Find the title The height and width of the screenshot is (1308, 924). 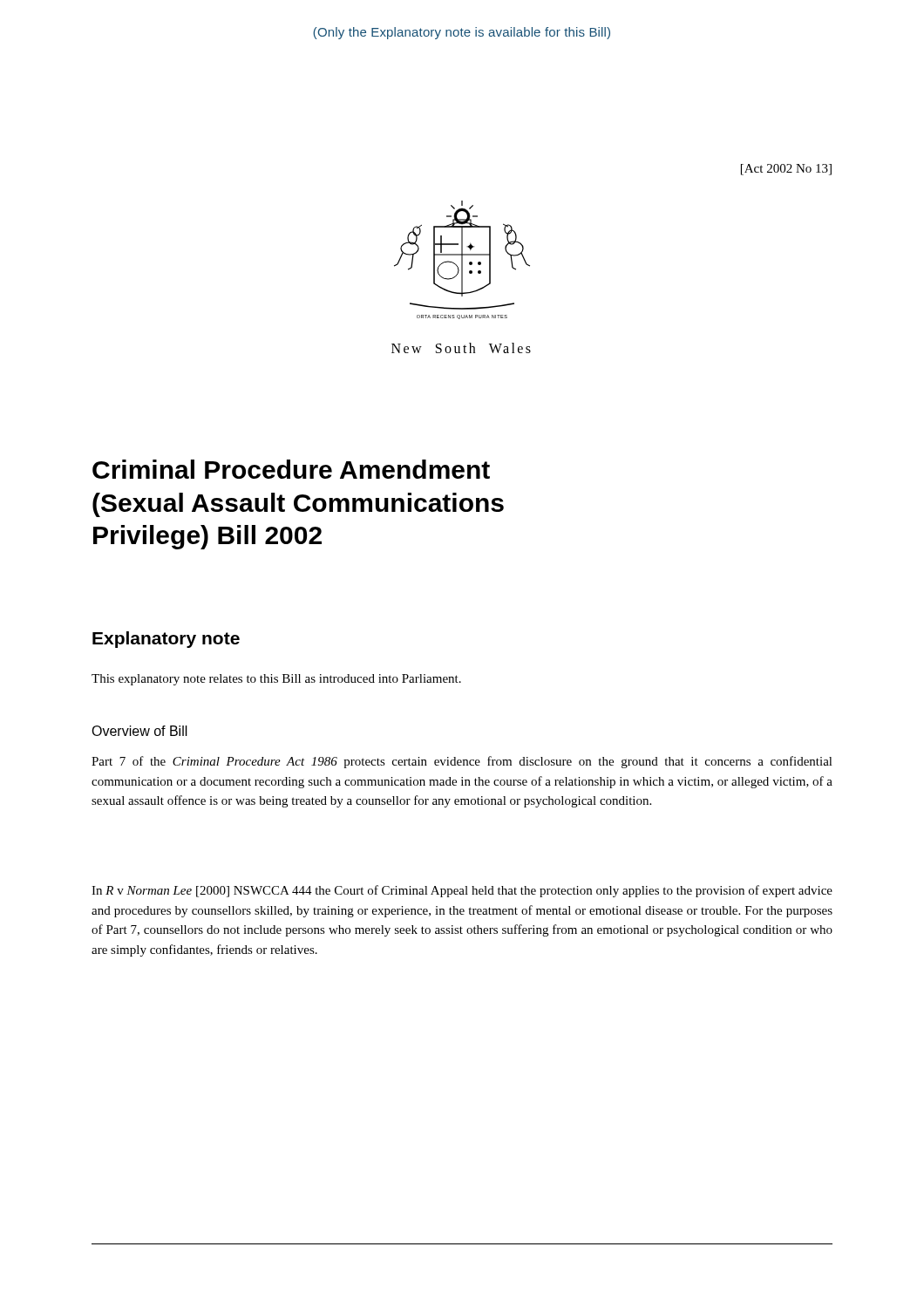tap(298, 502)
